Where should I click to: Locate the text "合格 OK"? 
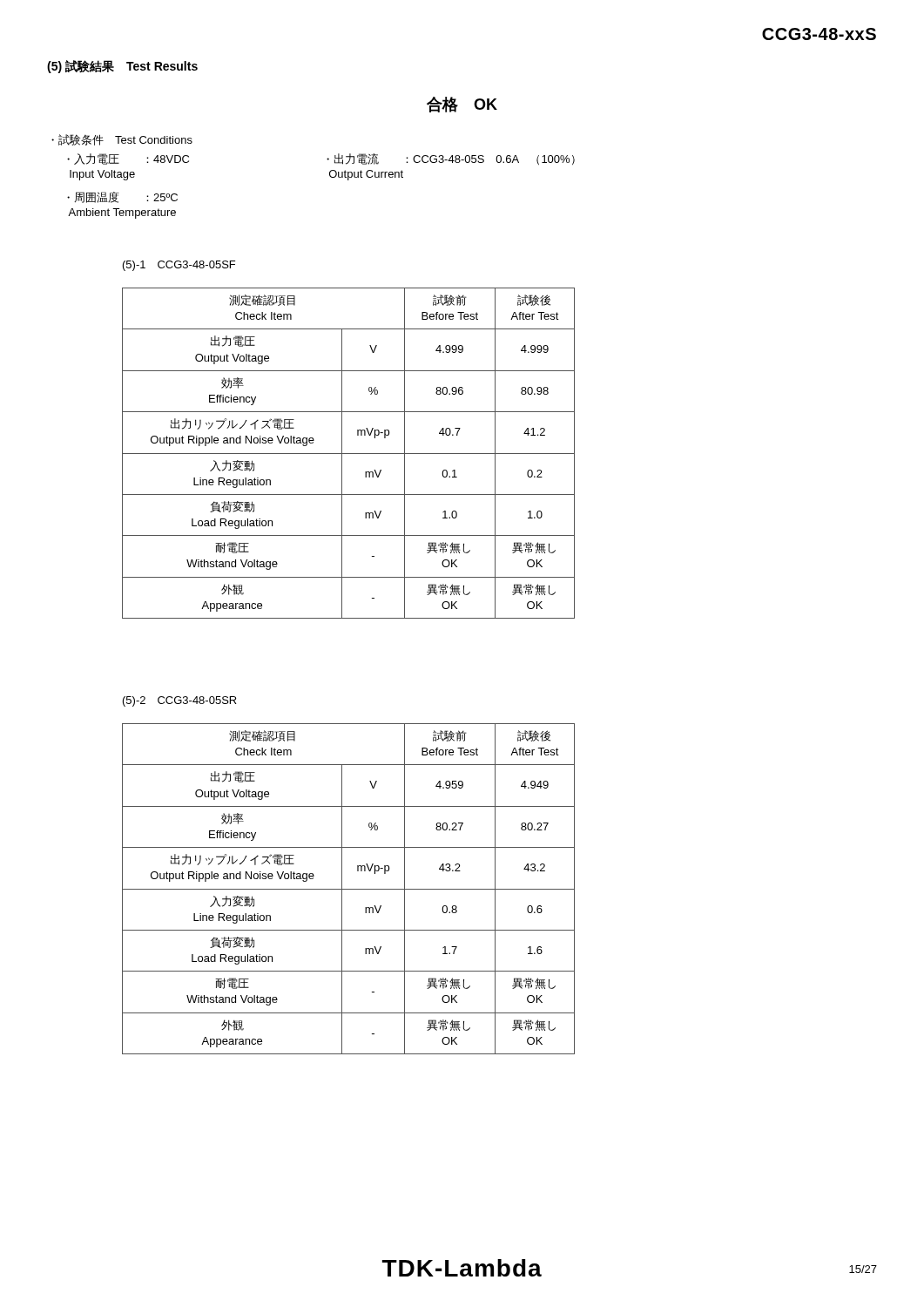(x=462, y=105)
